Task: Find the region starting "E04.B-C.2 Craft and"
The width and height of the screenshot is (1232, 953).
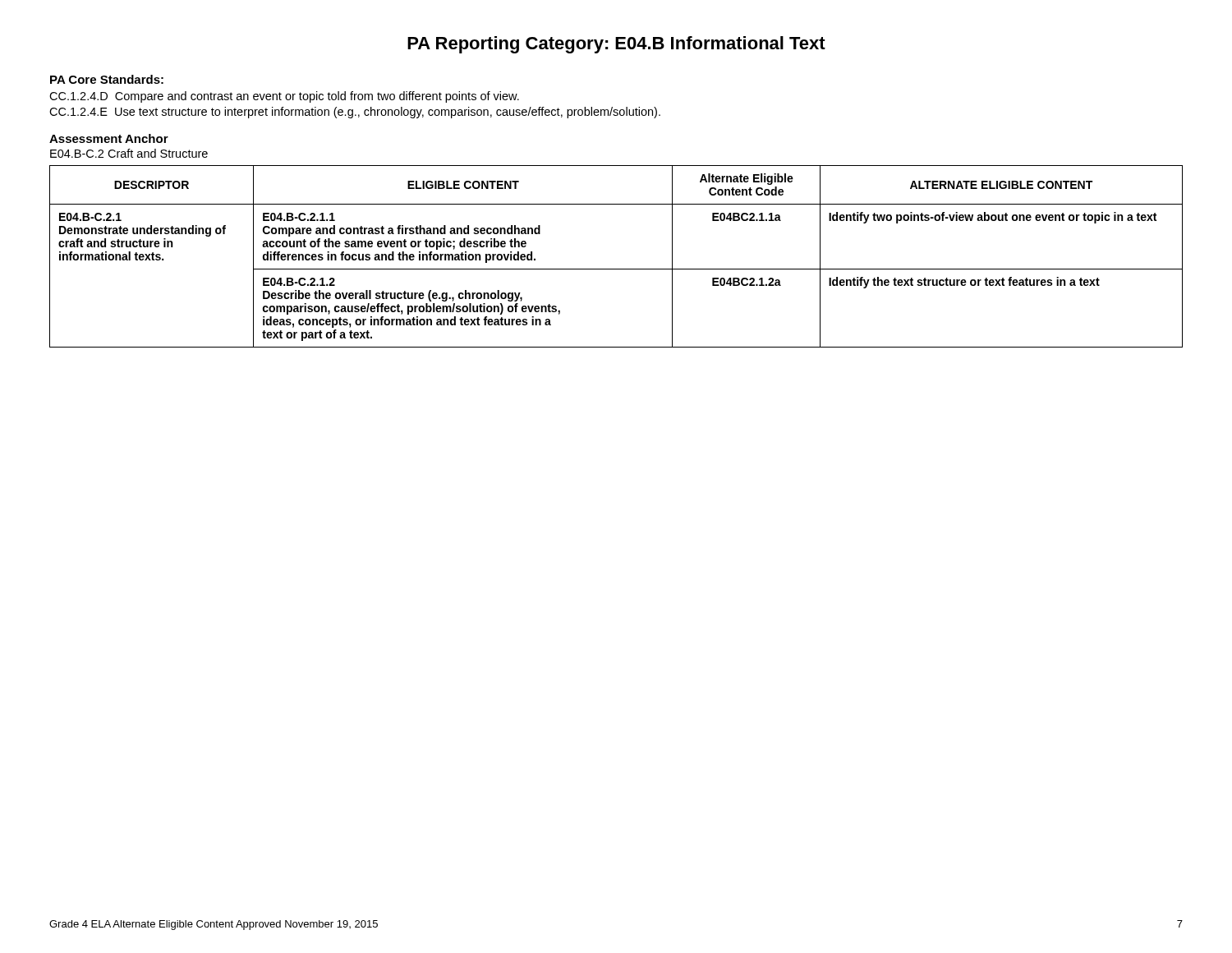Action: pos(129,154)
